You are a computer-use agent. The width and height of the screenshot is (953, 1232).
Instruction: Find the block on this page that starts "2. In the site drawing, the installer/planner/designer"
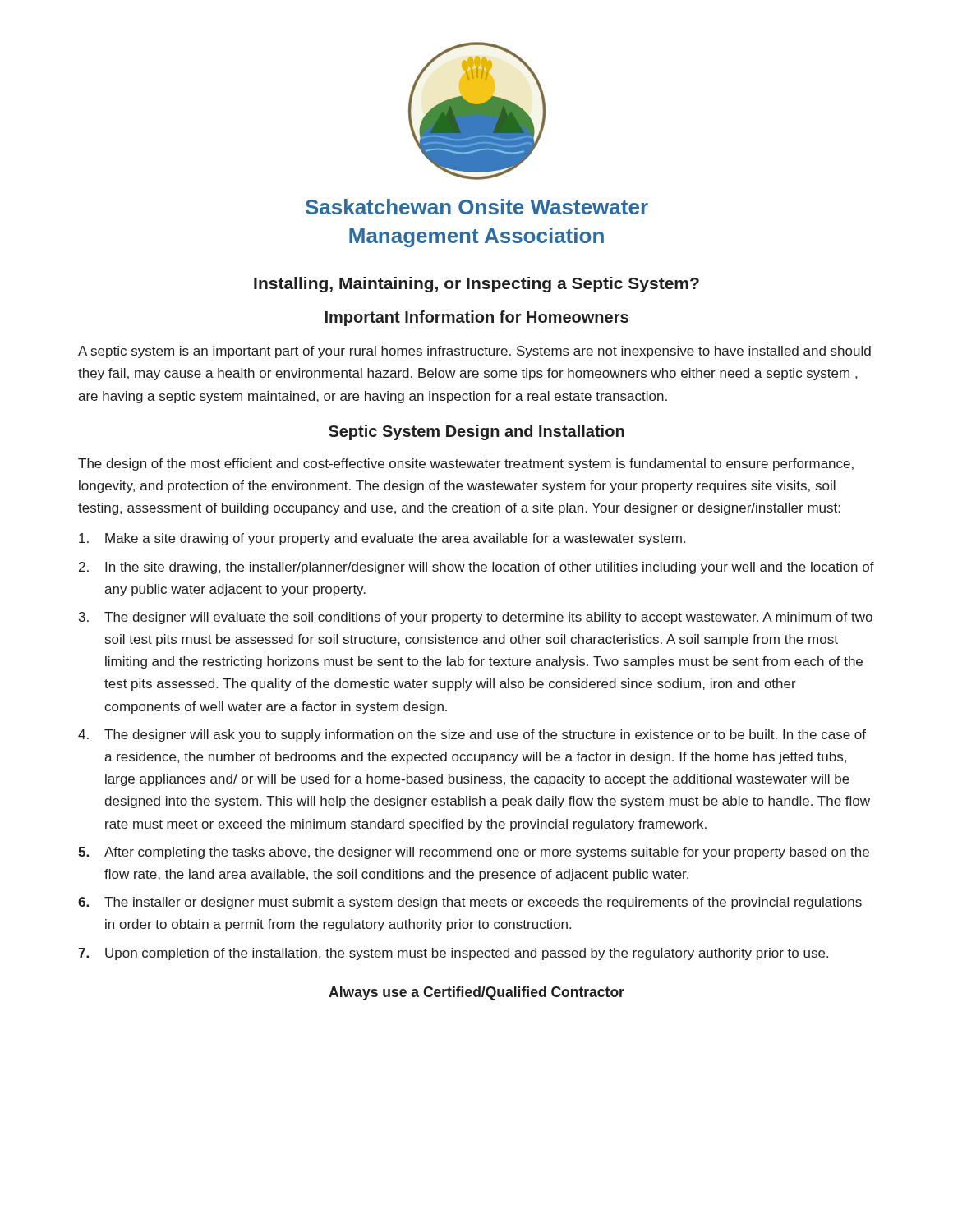pyautogui.click(x=476, y=578)
